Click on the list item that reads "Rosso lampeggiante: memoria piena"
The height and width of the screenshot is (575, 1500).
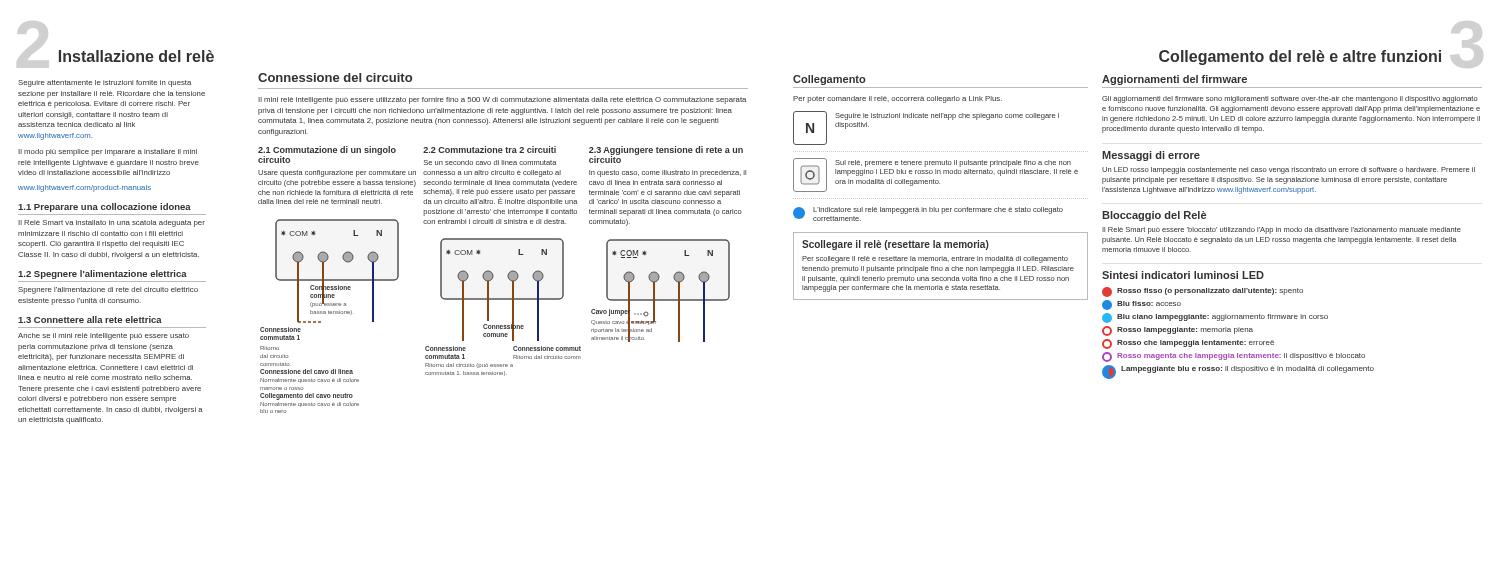click(1178, 331)
